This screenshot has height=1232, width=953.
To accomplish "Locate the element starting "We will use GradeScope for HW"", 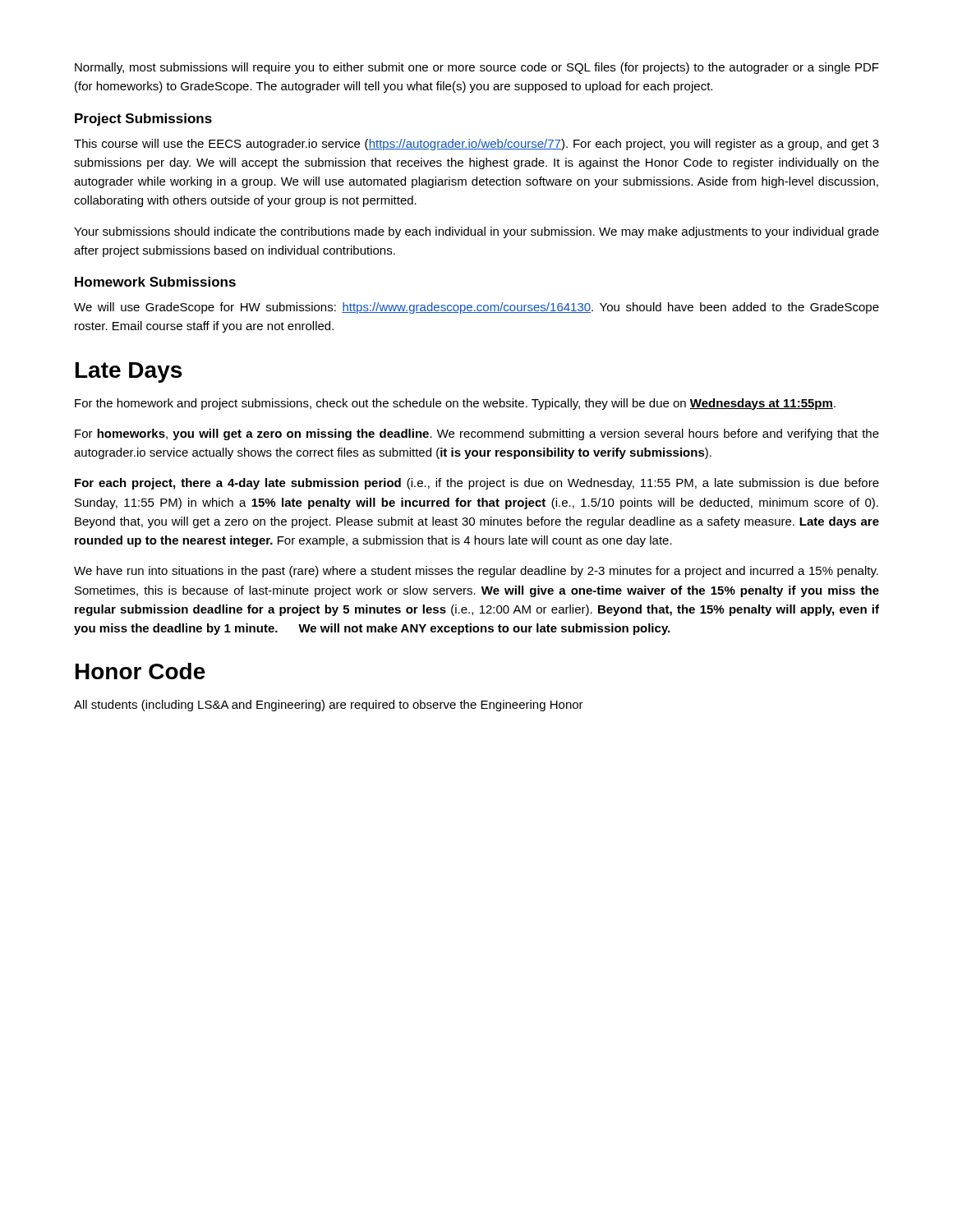I will tap(476, 316).
